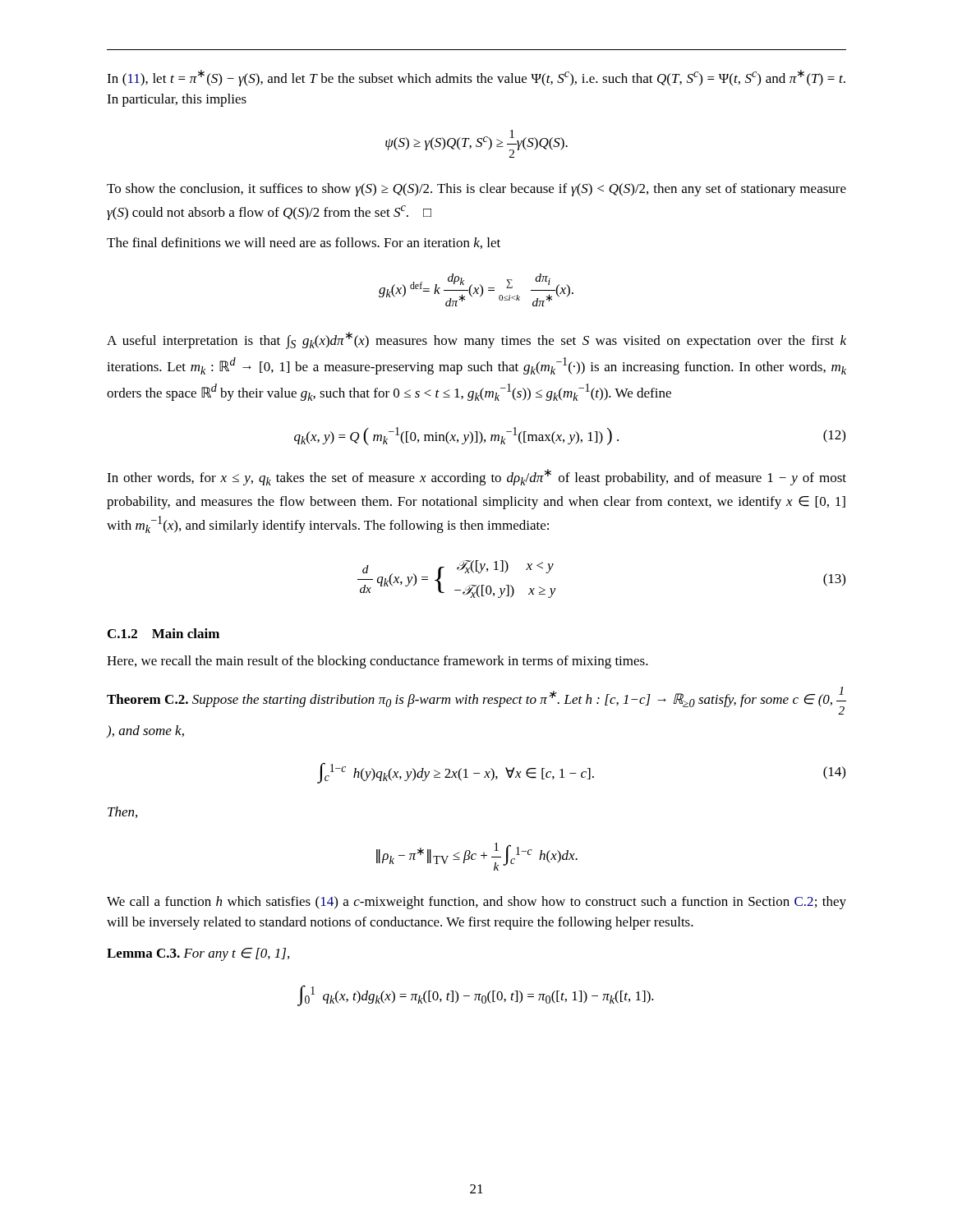The image size is (953, 1232).
Task: Locate the formula with the text "∫01 qk(x, t)dgk(x) = πk([0, t]) −"
Action: (476, 994)
